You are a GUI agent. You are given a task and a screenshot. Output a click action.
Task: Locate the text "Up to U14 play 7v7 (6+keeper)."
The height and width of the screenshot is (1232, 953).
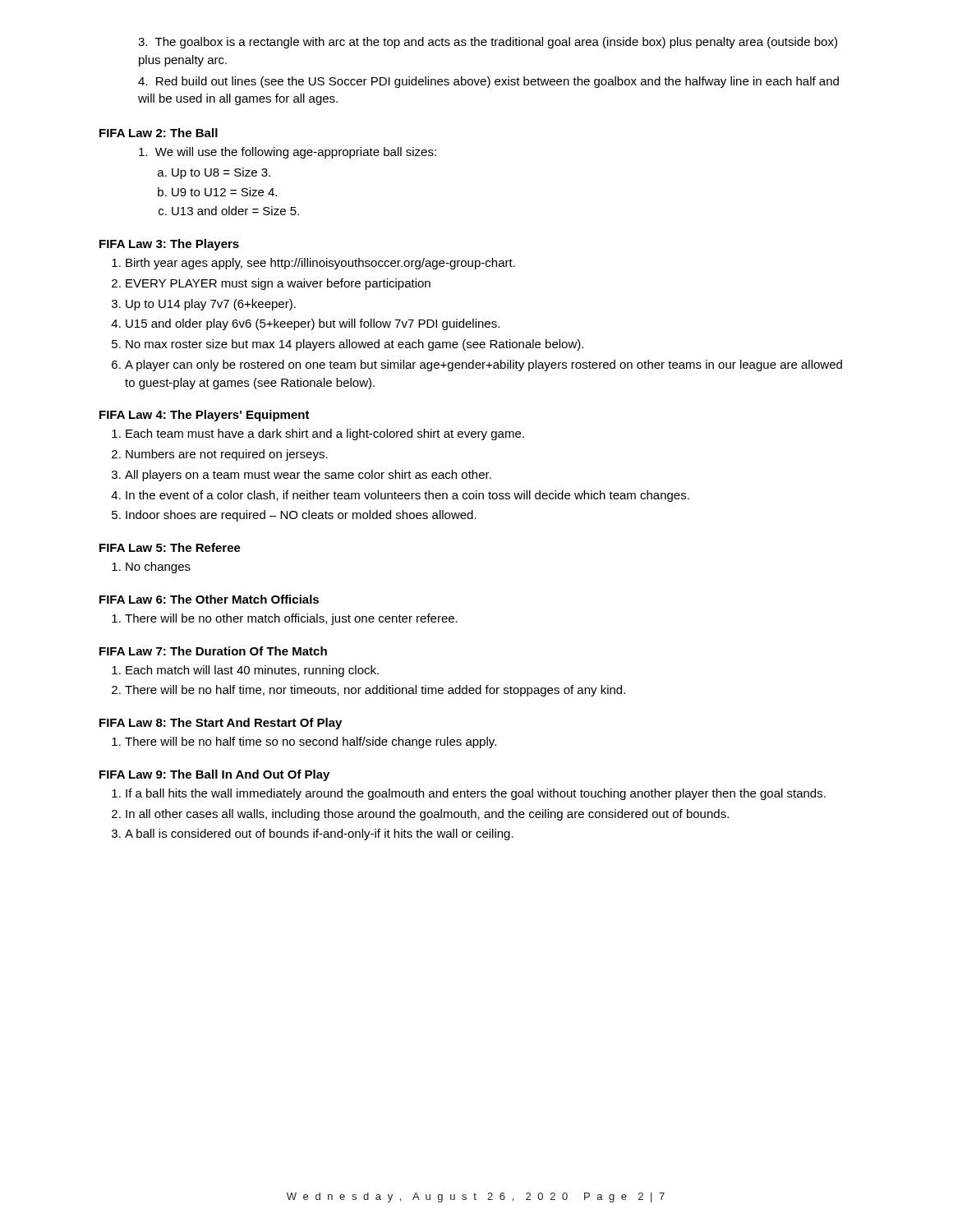pyautogui.click(x=211, y=303)
